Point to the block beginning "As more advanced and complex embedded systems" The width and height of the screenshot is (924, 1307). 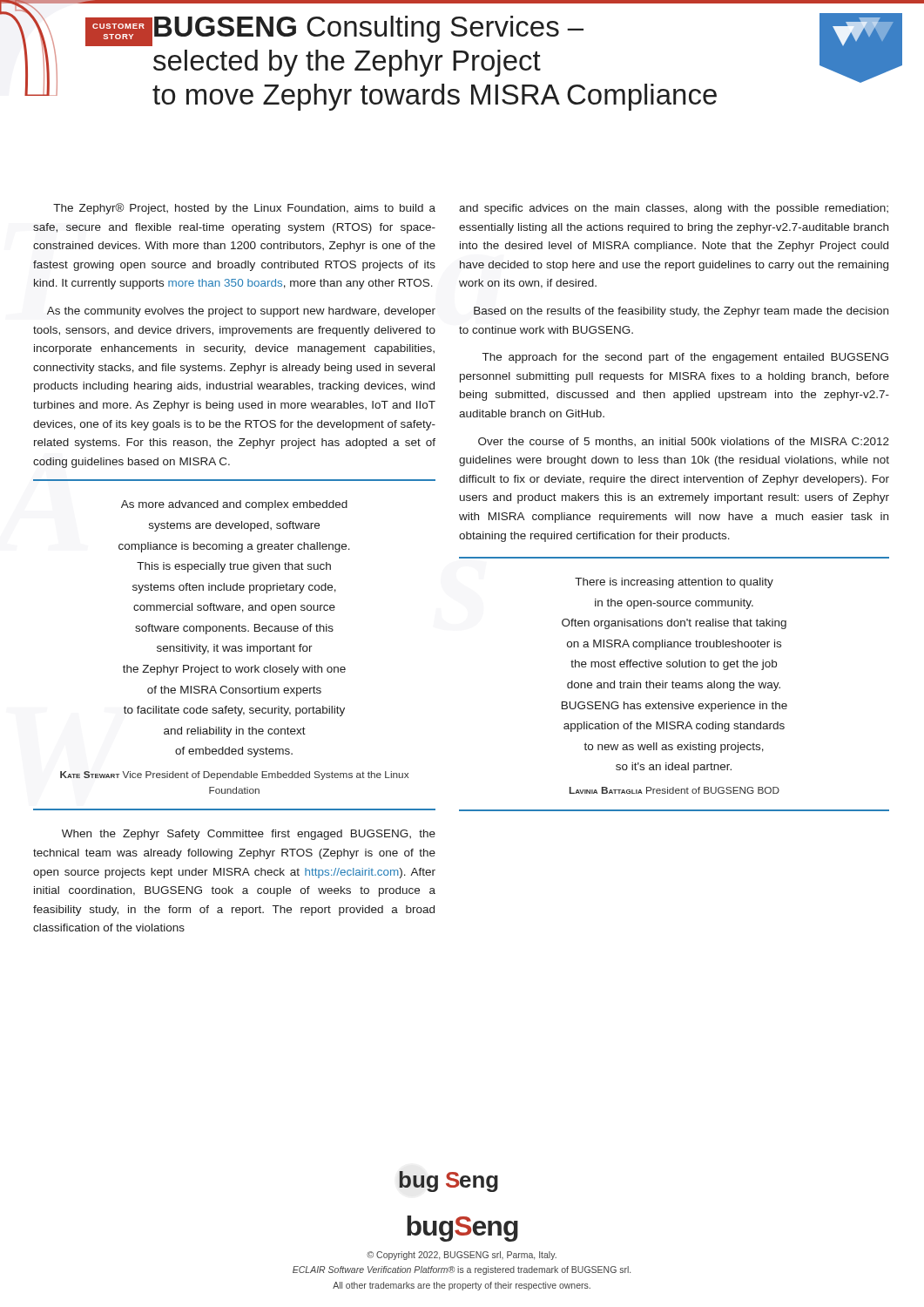point(234,647)
